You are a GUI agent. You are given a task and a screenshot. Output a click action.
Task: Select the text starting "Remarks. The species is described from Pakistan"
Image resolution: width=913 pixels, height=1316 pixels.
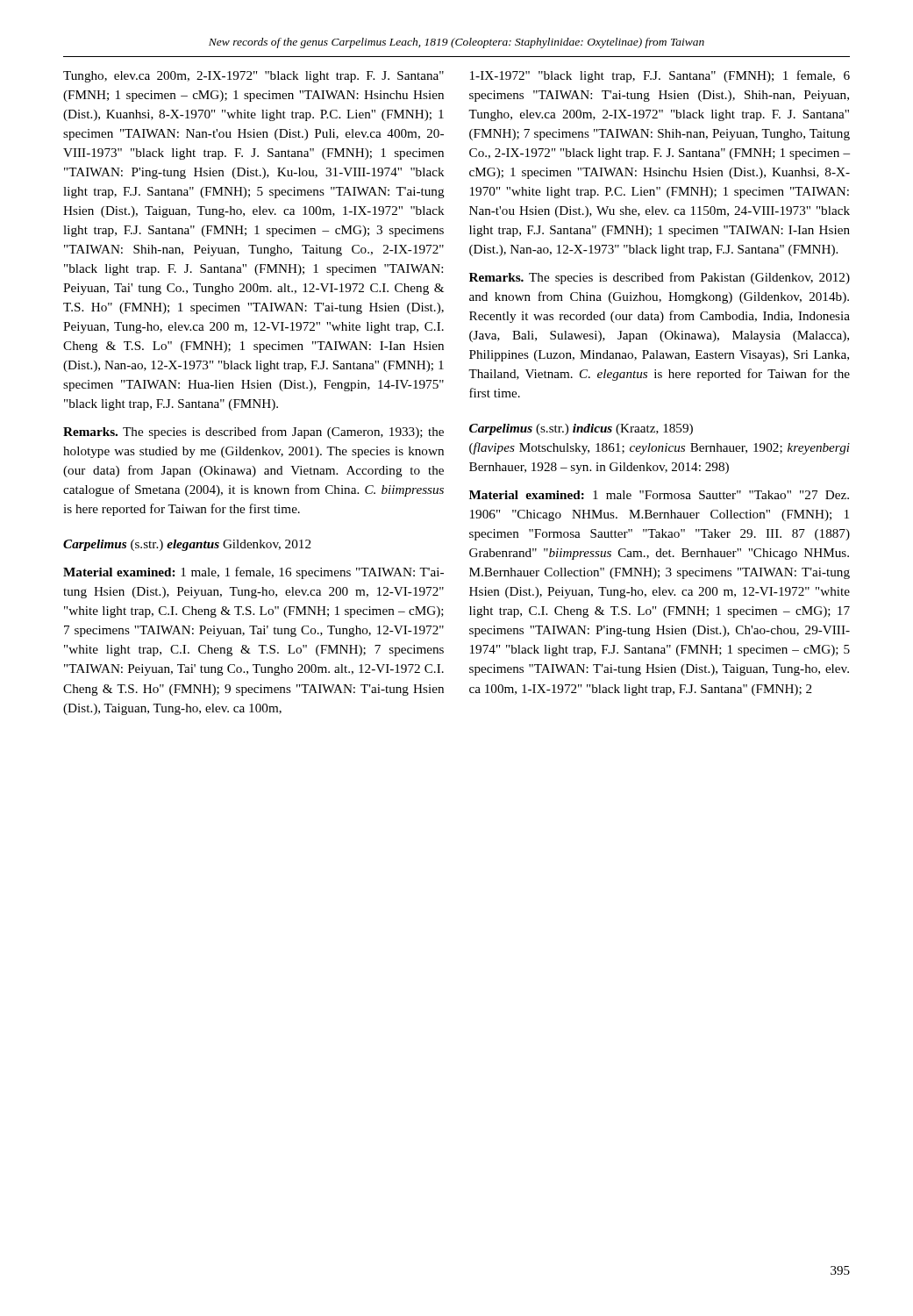point(659,335)
